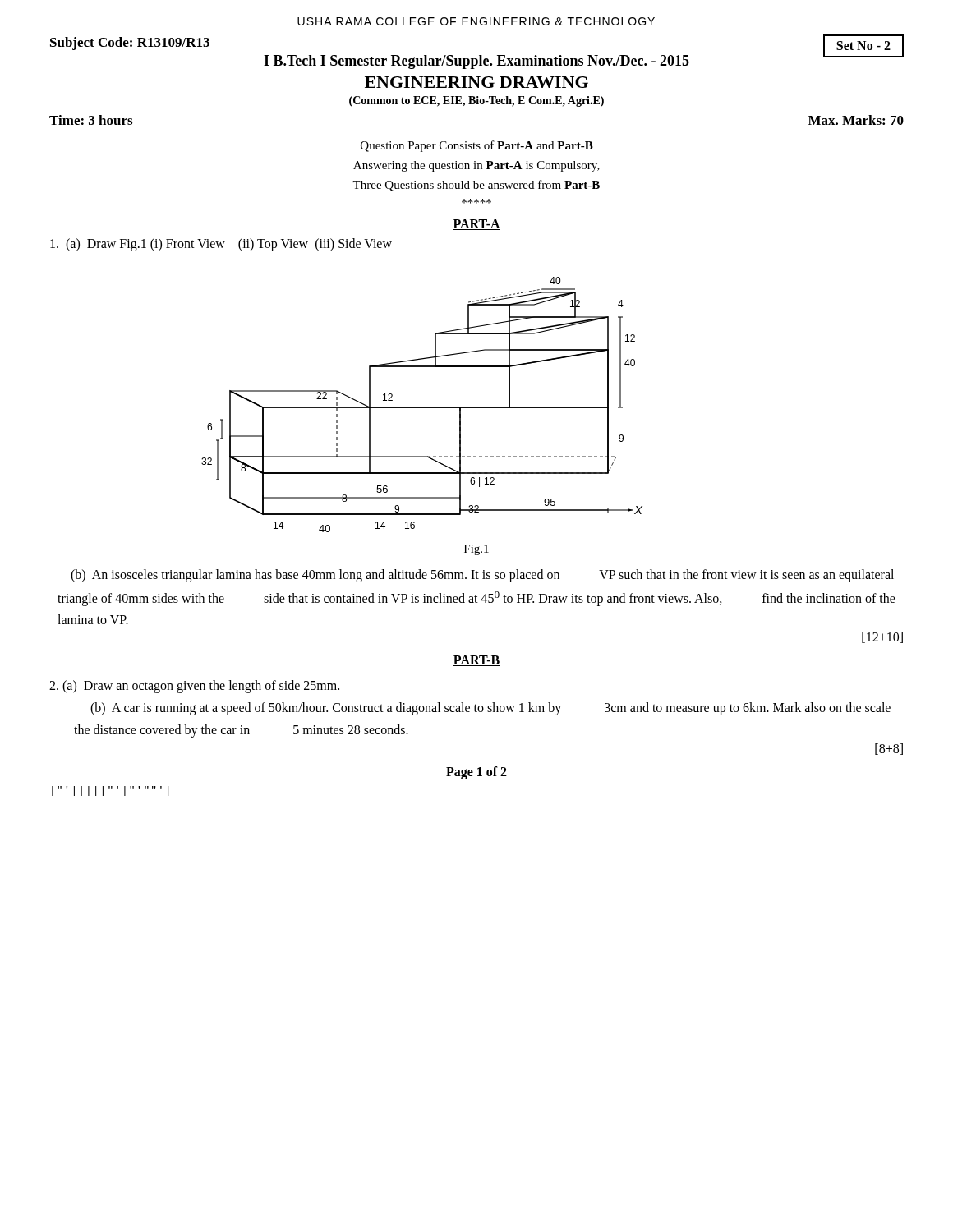
Task: Click on the block starting "Time: 3 hours"
Action: click(x=91, y=120)
